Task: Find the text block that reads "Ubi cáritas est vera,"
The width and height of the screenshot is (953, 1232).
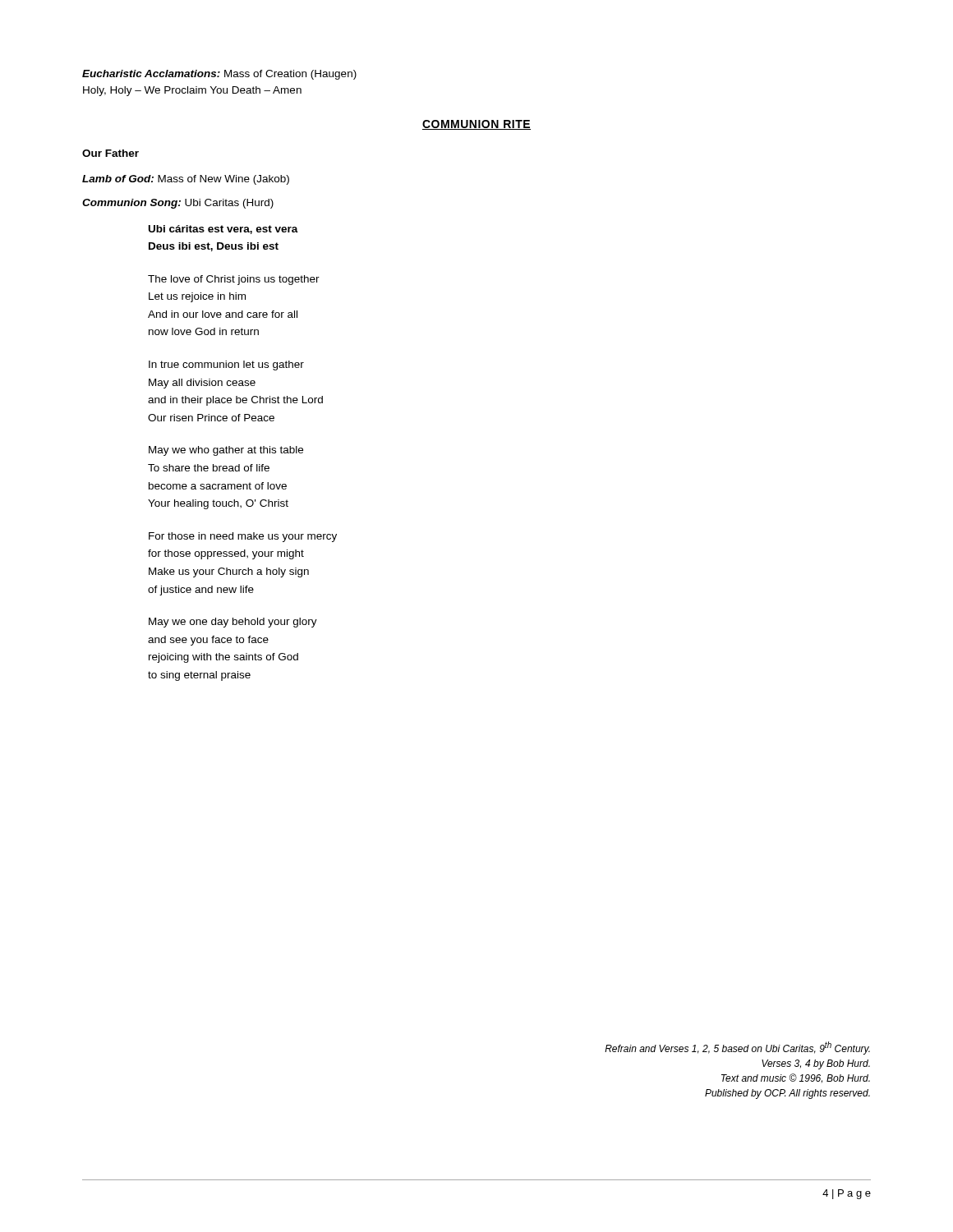Action: click(x=223, y=237)
